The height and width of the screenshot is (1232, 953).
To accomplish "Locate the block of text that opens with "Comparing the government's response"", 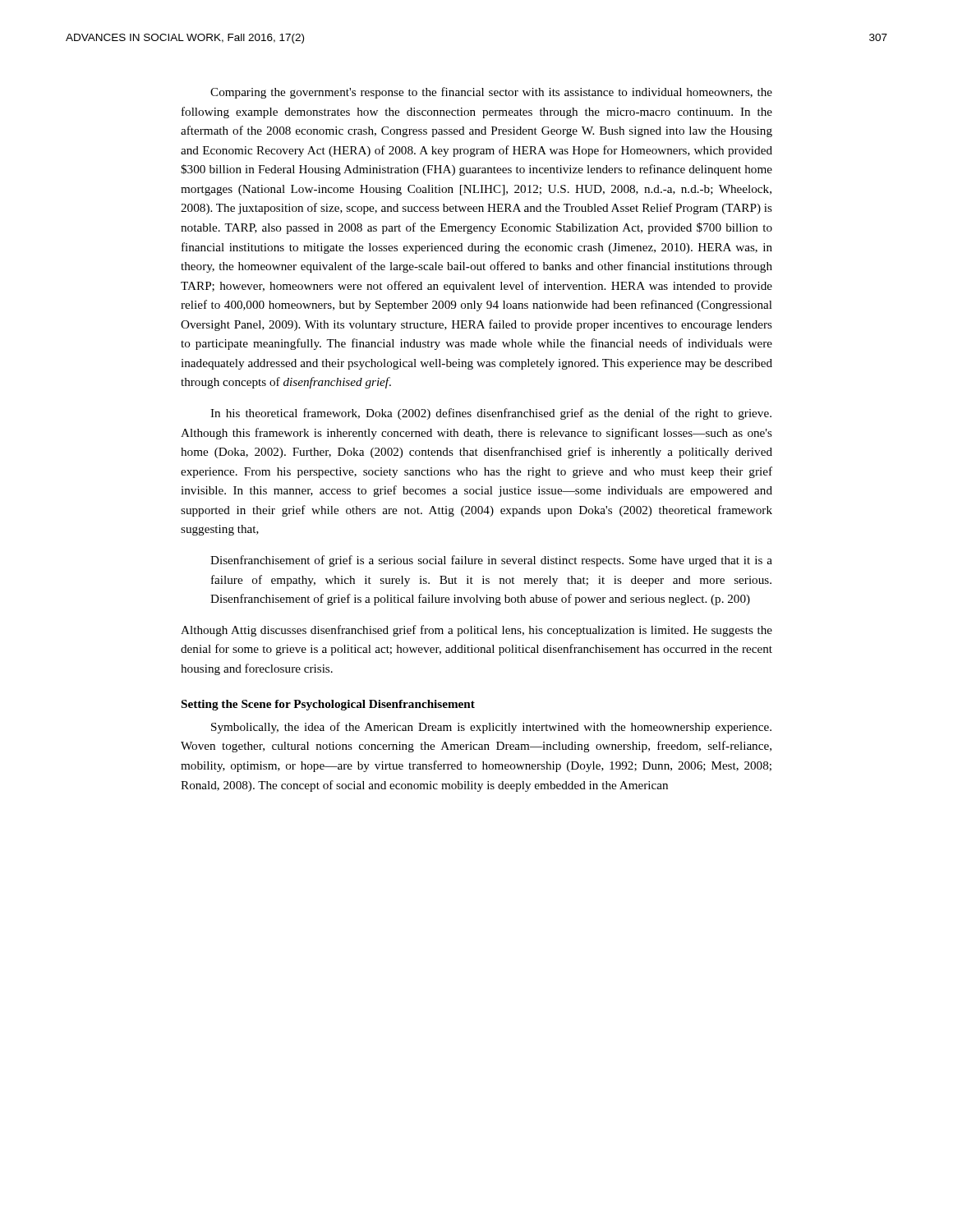I will [476, 237].
